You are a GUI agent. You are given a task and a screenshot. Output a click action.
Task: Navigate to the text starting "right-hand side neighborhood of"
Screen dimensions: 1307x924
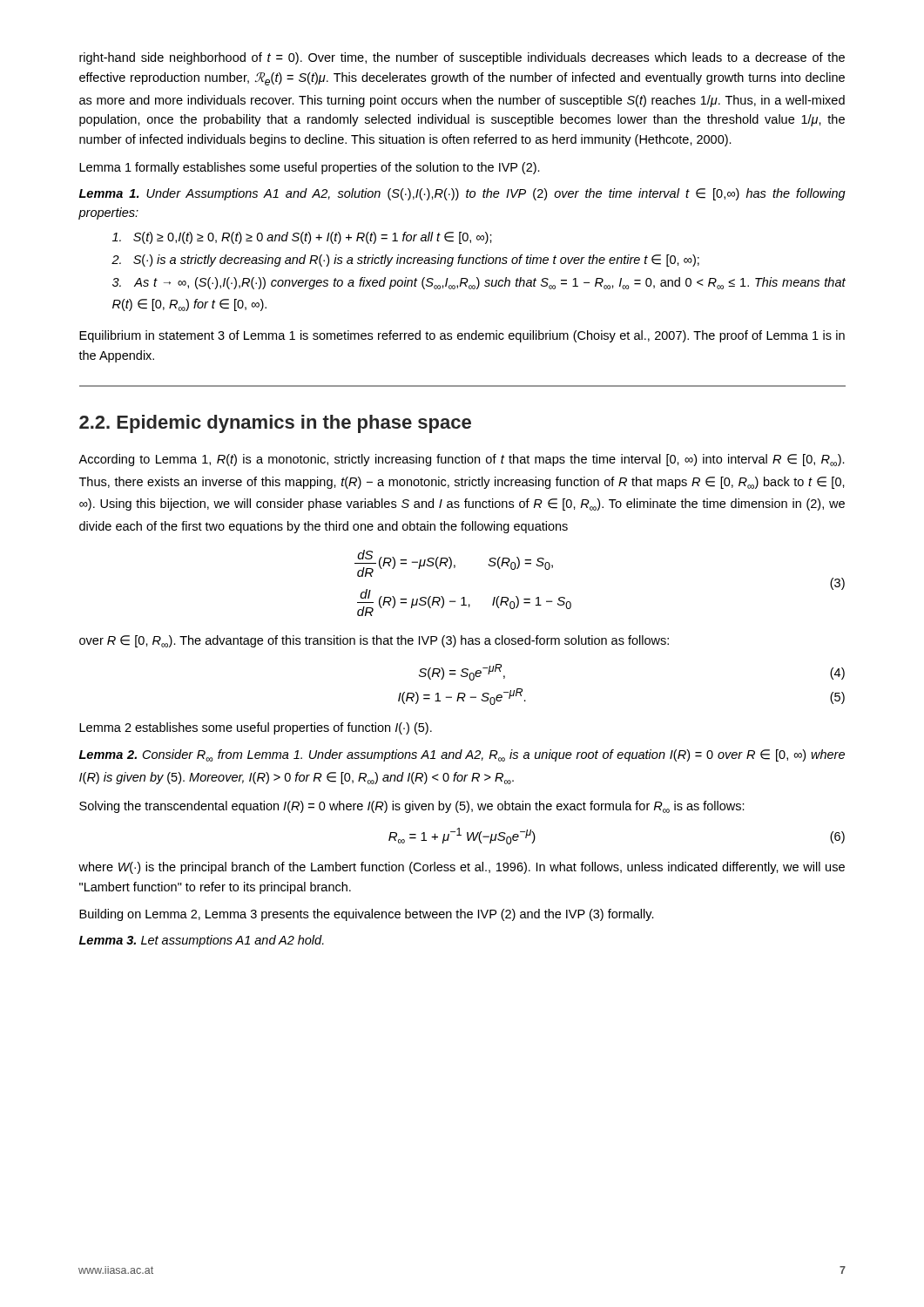coord(462,99)
